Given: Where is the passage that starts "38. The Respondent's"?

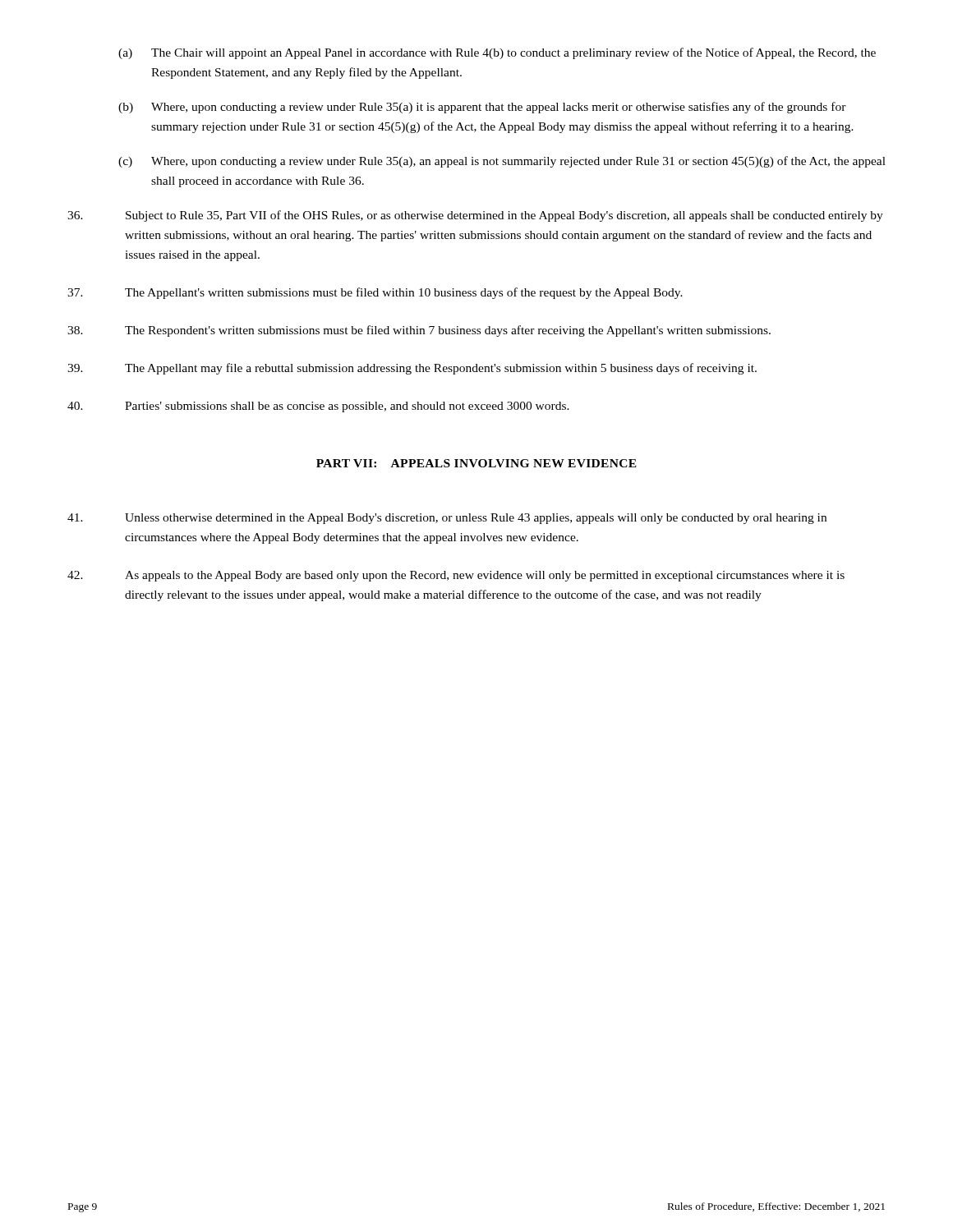Looking at the screenshot, I should (476, 330).
